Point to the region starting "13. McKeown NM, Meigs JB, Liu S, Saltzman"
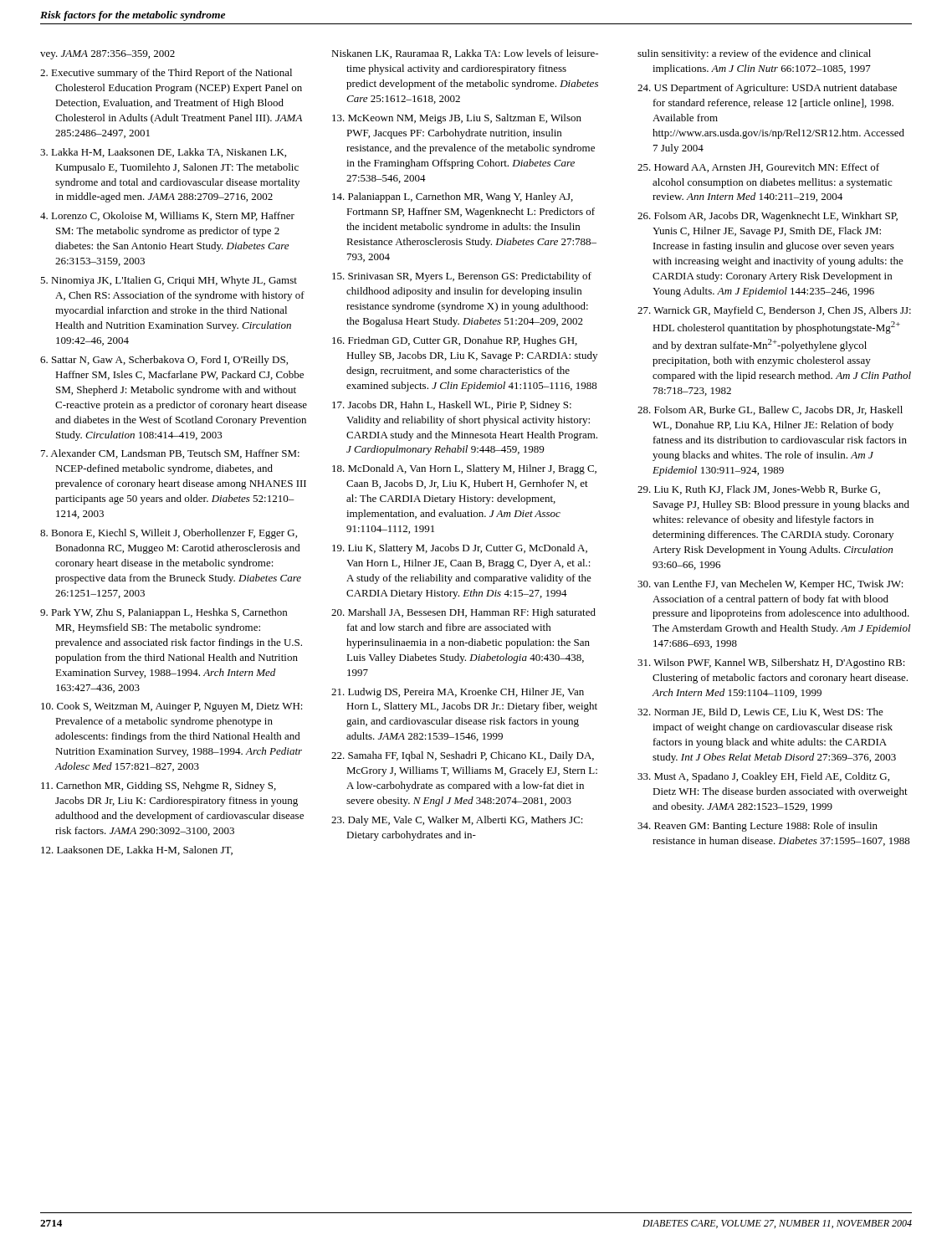Screen dimensions: 1255x952 [x=463, y=147]
